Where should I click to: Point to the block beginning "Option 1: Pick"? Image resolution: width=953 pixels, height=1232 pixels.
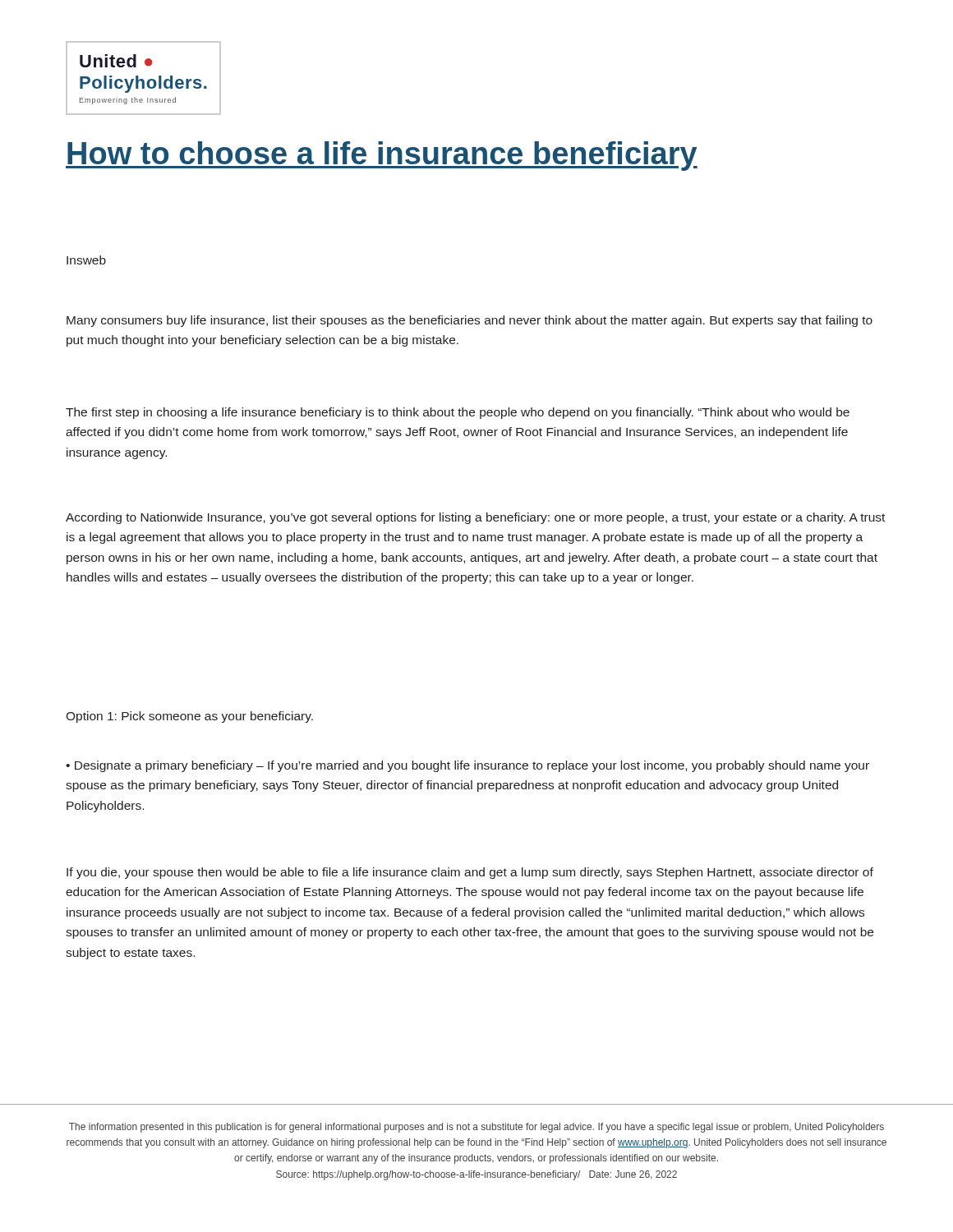190,716
